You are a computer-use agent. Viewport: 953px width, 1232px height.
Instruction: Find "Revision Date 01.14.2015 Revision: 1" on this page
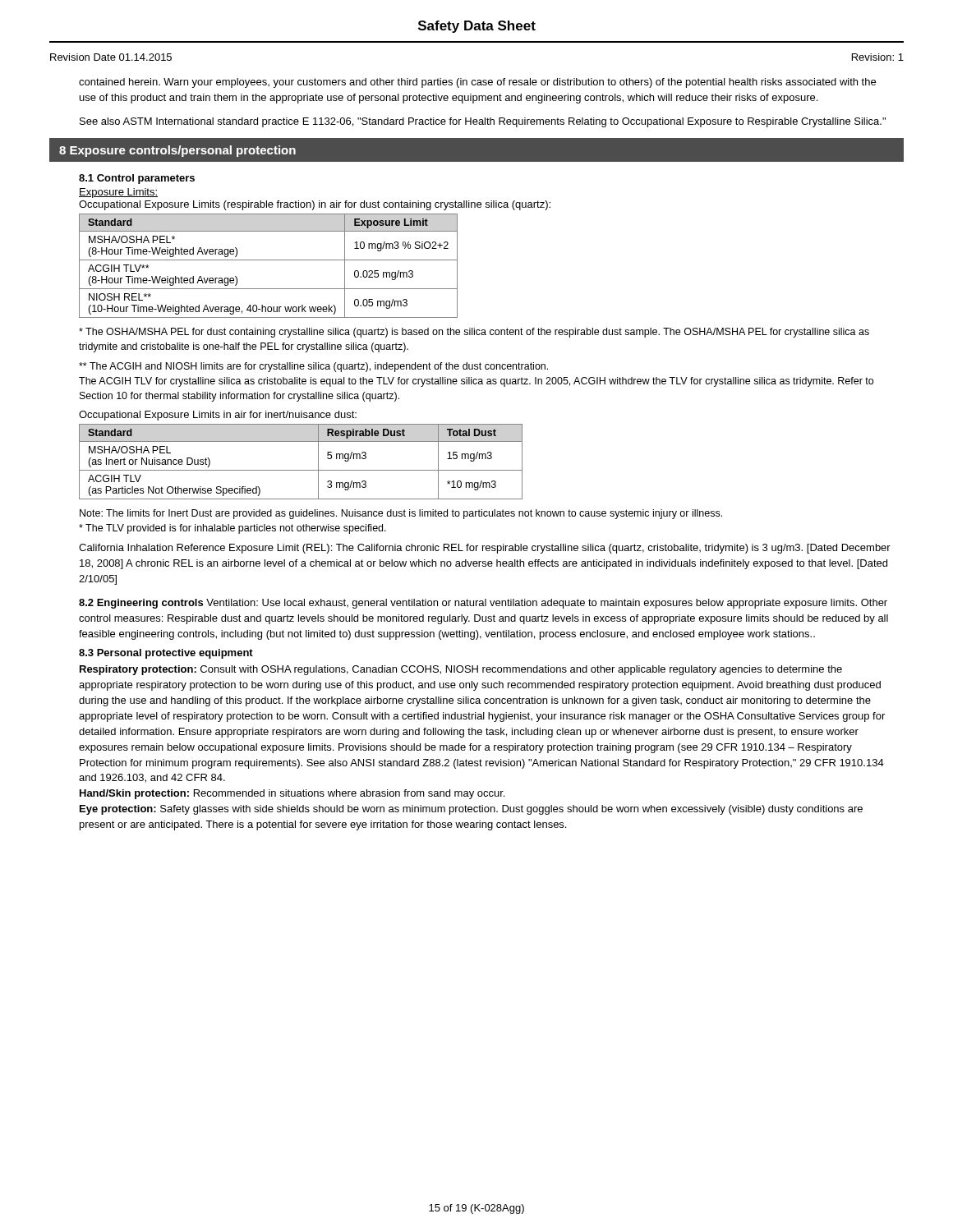point(105,57)
